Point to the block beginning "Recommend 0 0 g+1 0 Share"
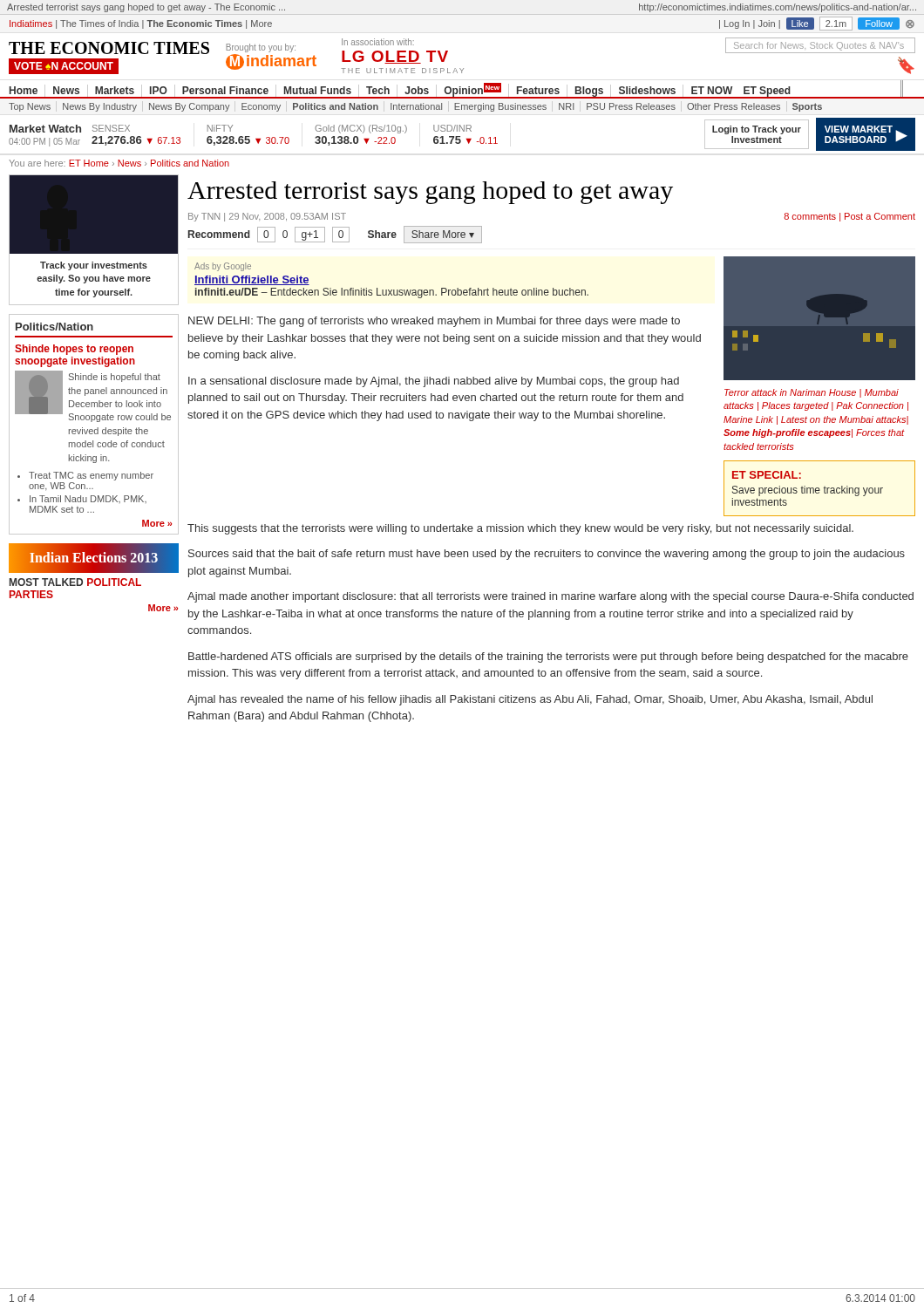Image resolution: width=924 pixels, height=1308 pixels. [x=335, y=235]
